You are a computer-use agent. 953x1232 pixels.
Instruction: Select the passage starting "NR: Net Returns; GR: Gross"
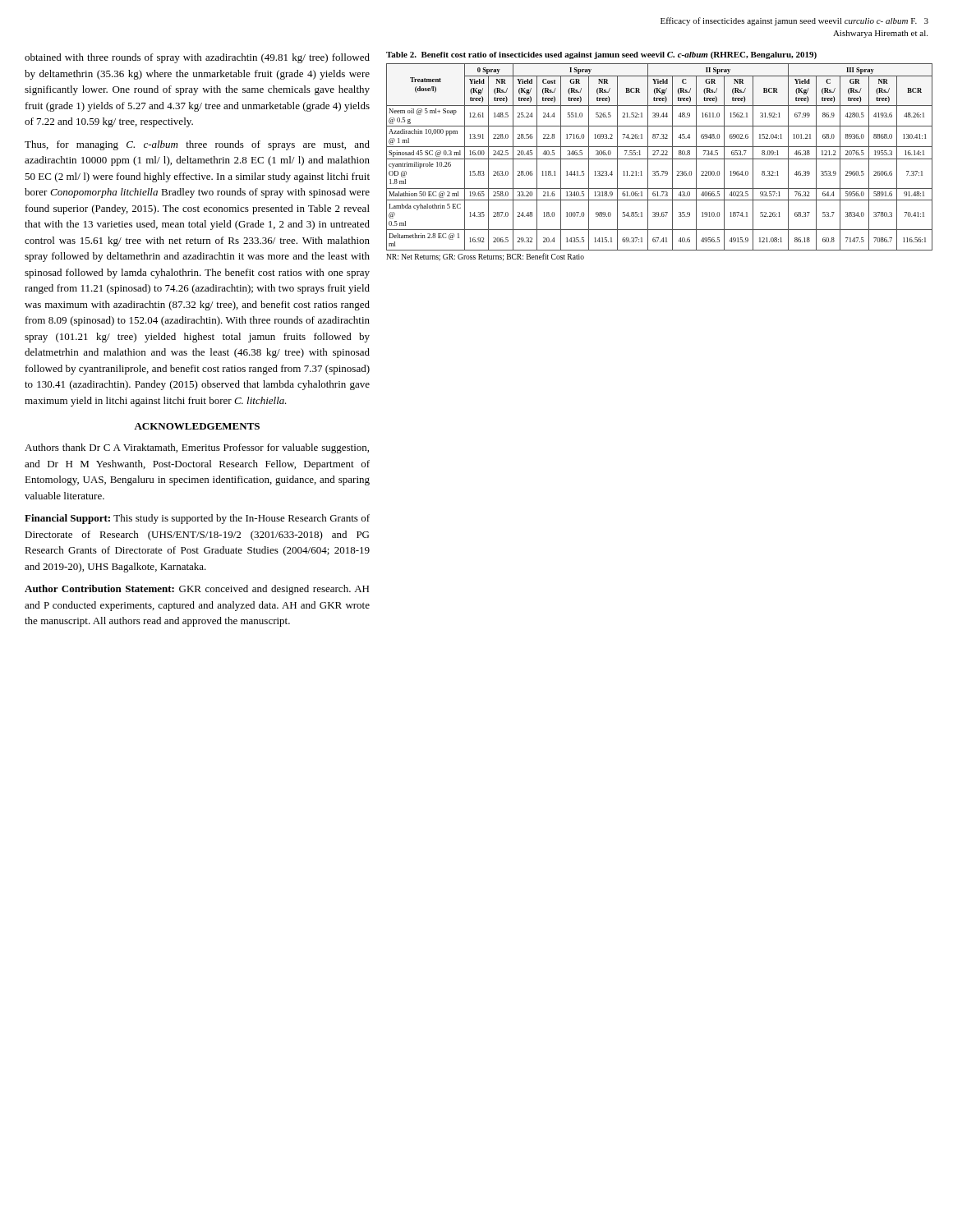[485, 257]
